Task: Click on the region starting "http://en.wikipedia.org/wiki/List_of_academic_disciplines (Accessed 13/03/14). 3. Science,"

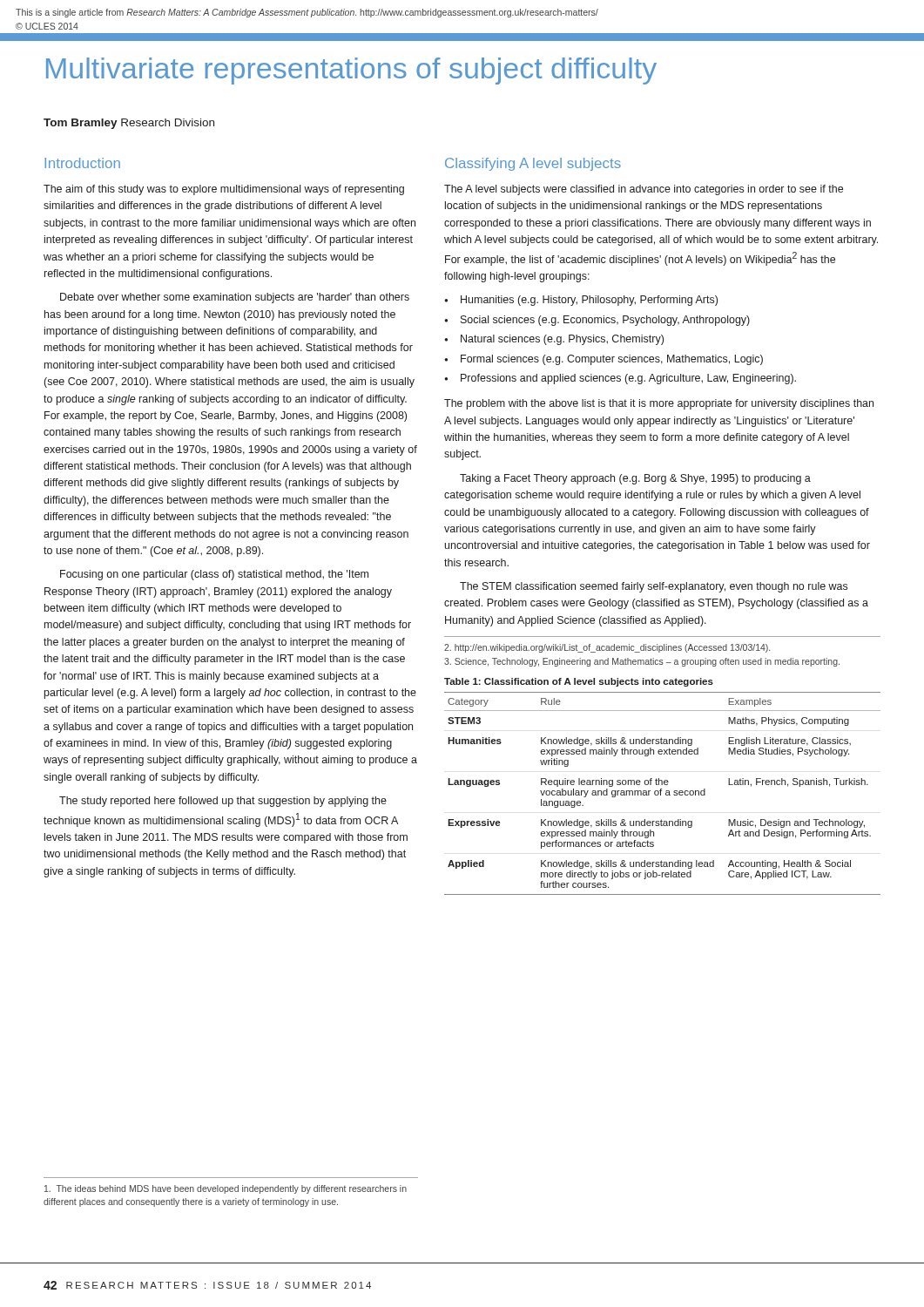Action: pos(642,654)
